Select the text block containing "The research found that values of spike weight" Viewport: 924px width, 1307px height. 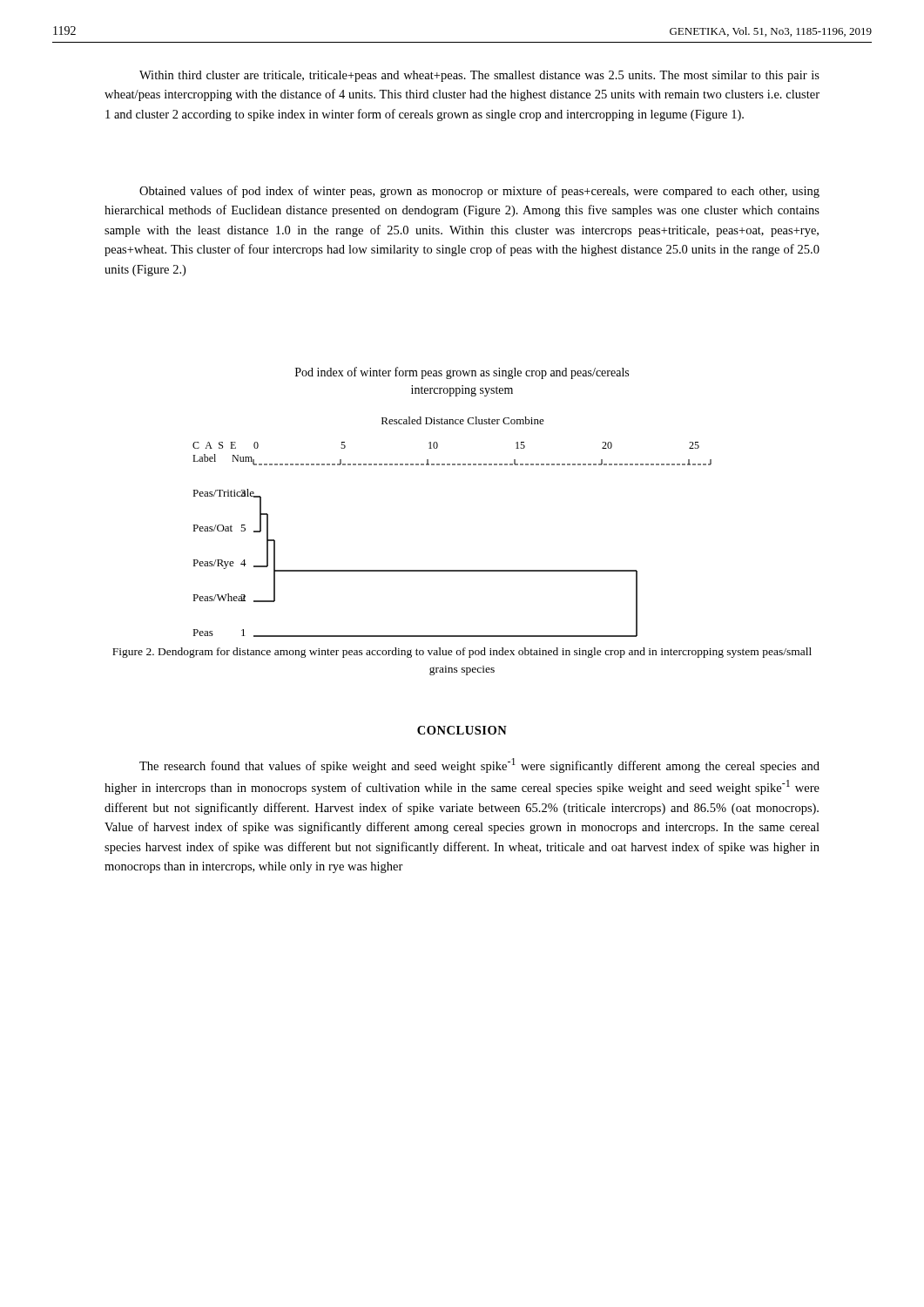tap(462, 814)
